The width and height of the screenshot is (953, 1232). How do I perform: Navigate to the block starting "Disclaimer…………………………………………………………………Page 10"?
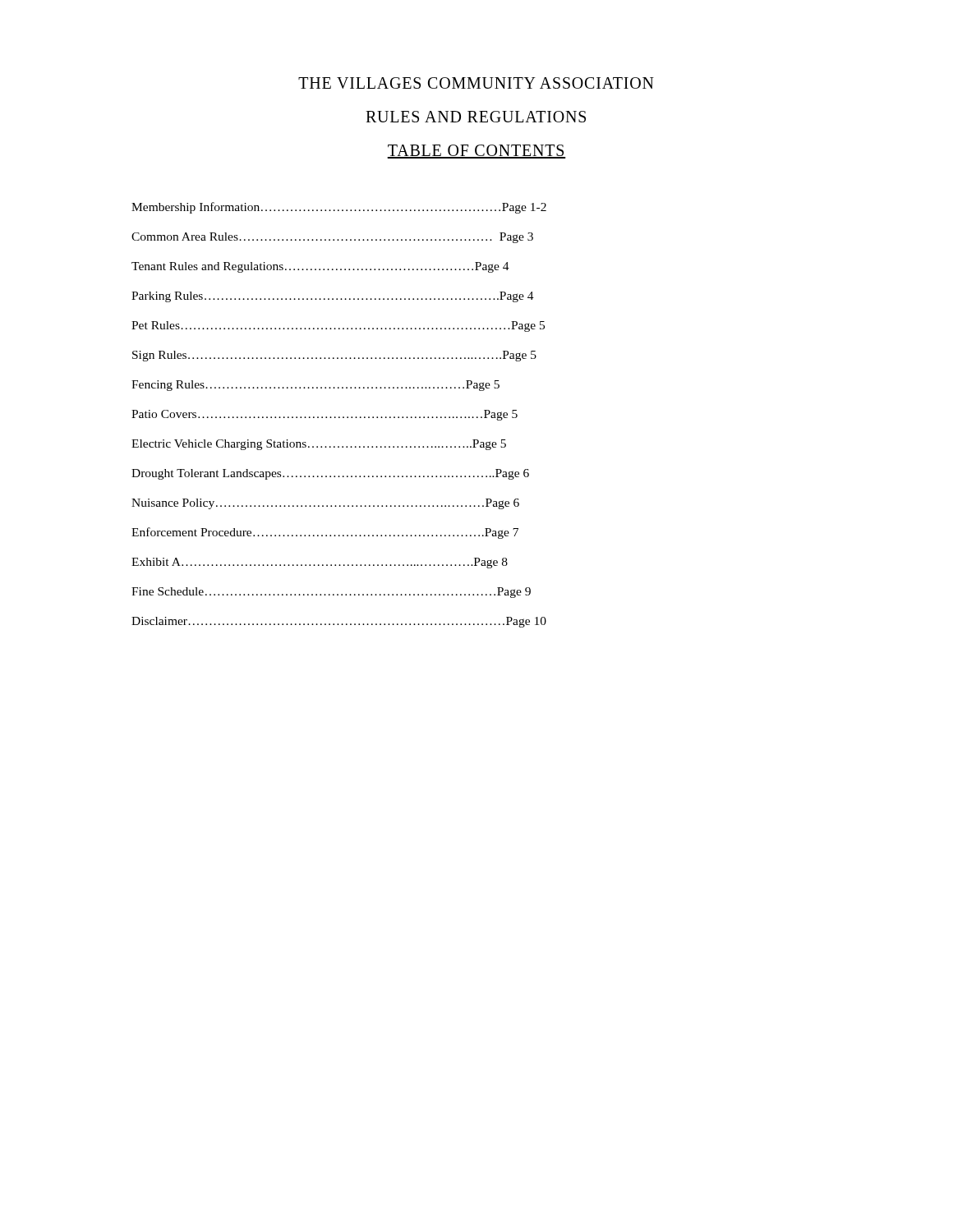[x=339, y=620]
